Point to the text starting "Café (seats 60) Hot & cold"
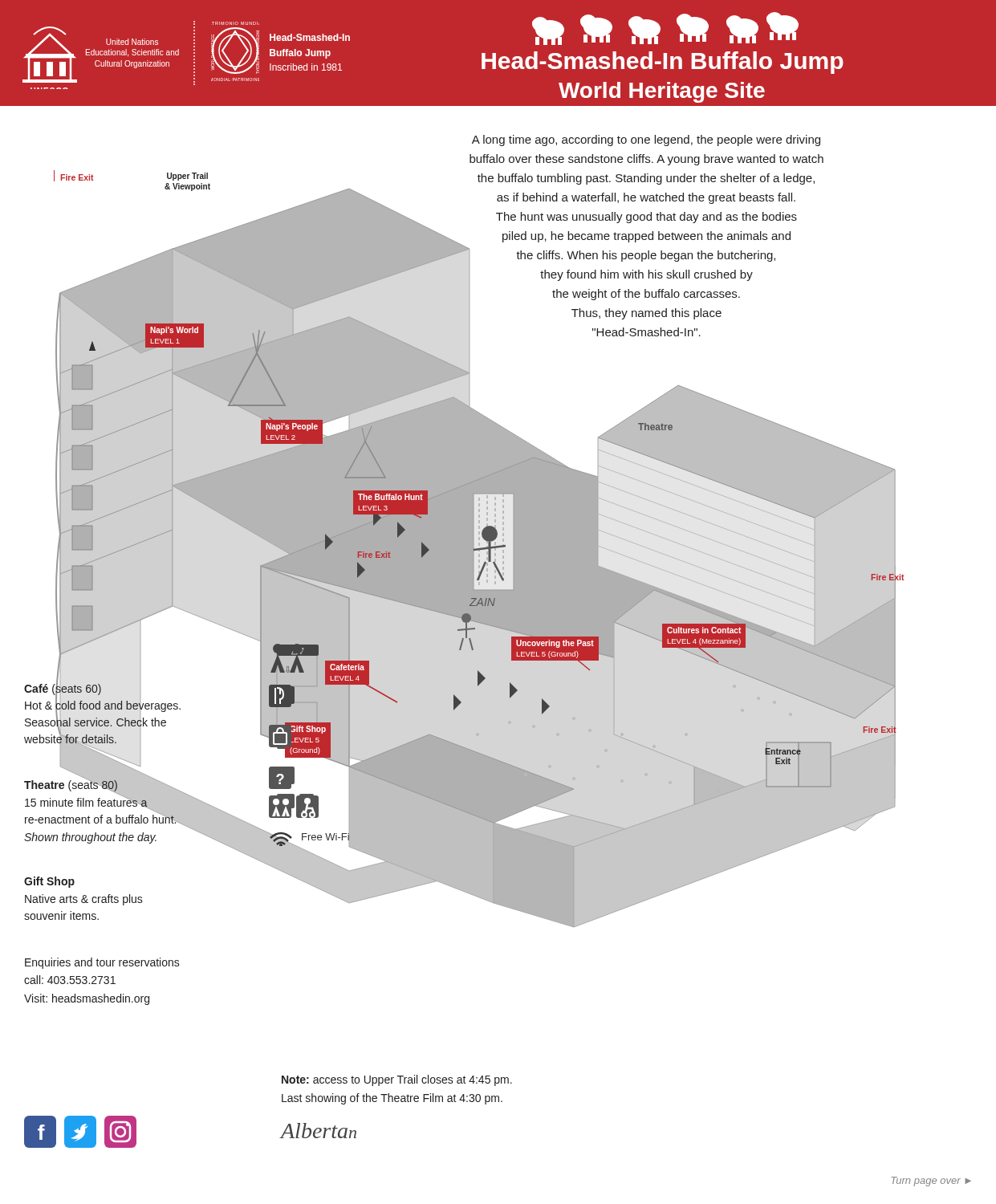The width and height of the screenshot is (996, 1204). 132,714
